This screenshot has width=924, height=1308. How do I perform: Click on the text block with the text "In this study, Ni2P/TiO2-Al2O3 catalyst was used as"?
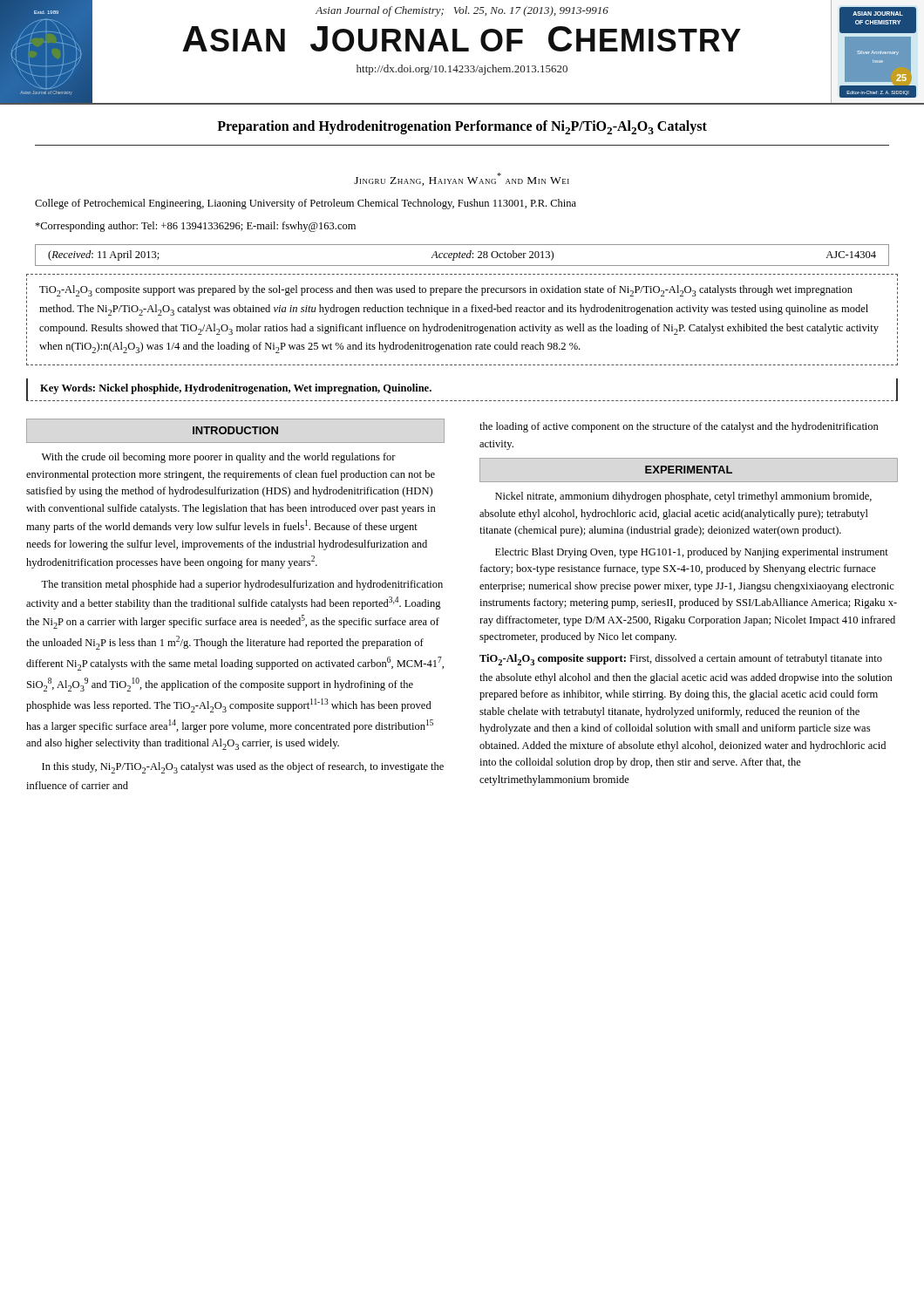click(235, 777)
